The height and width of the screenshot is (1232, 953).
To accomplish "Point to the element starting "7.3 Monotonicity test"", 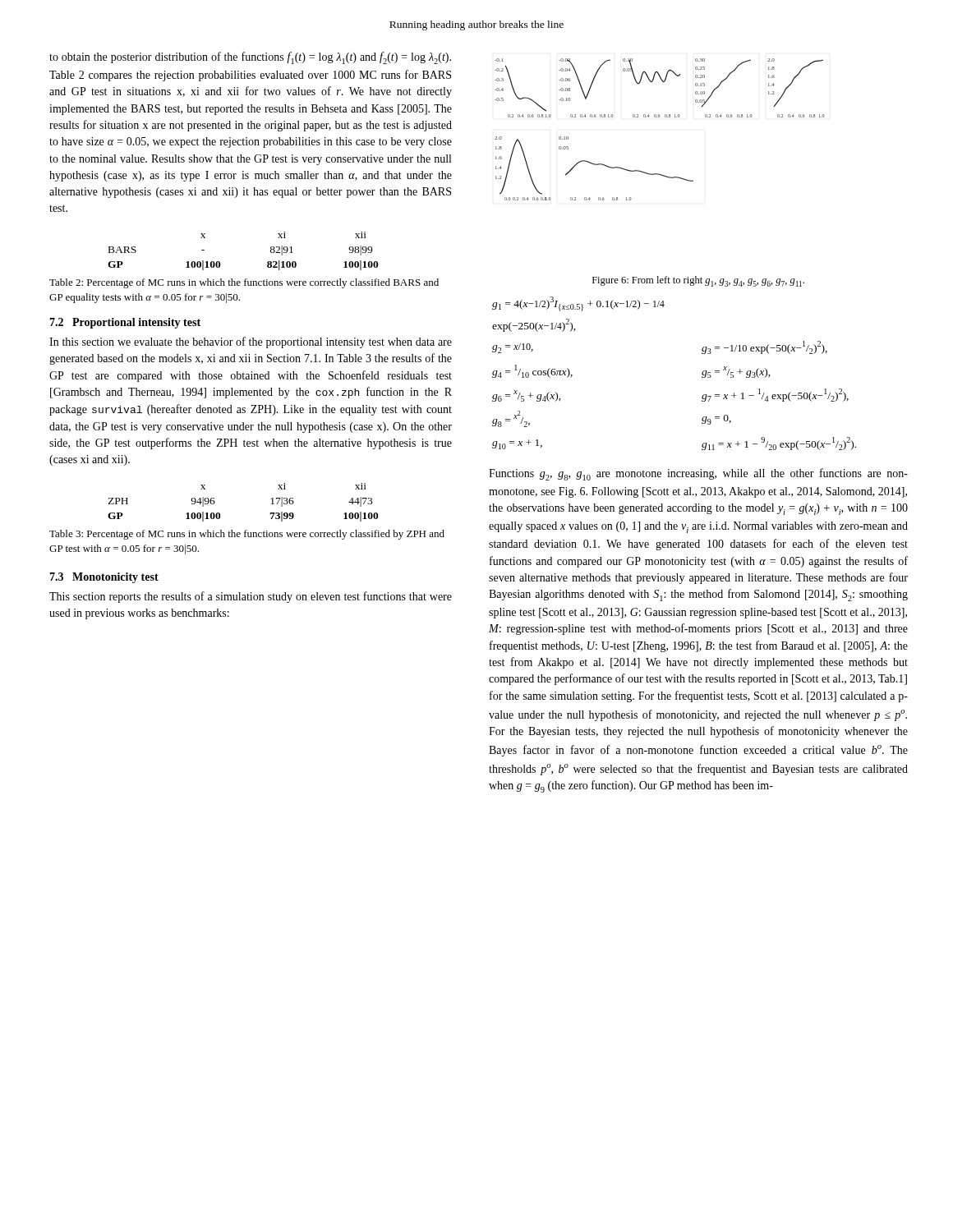I will click(x=104, y=577).
